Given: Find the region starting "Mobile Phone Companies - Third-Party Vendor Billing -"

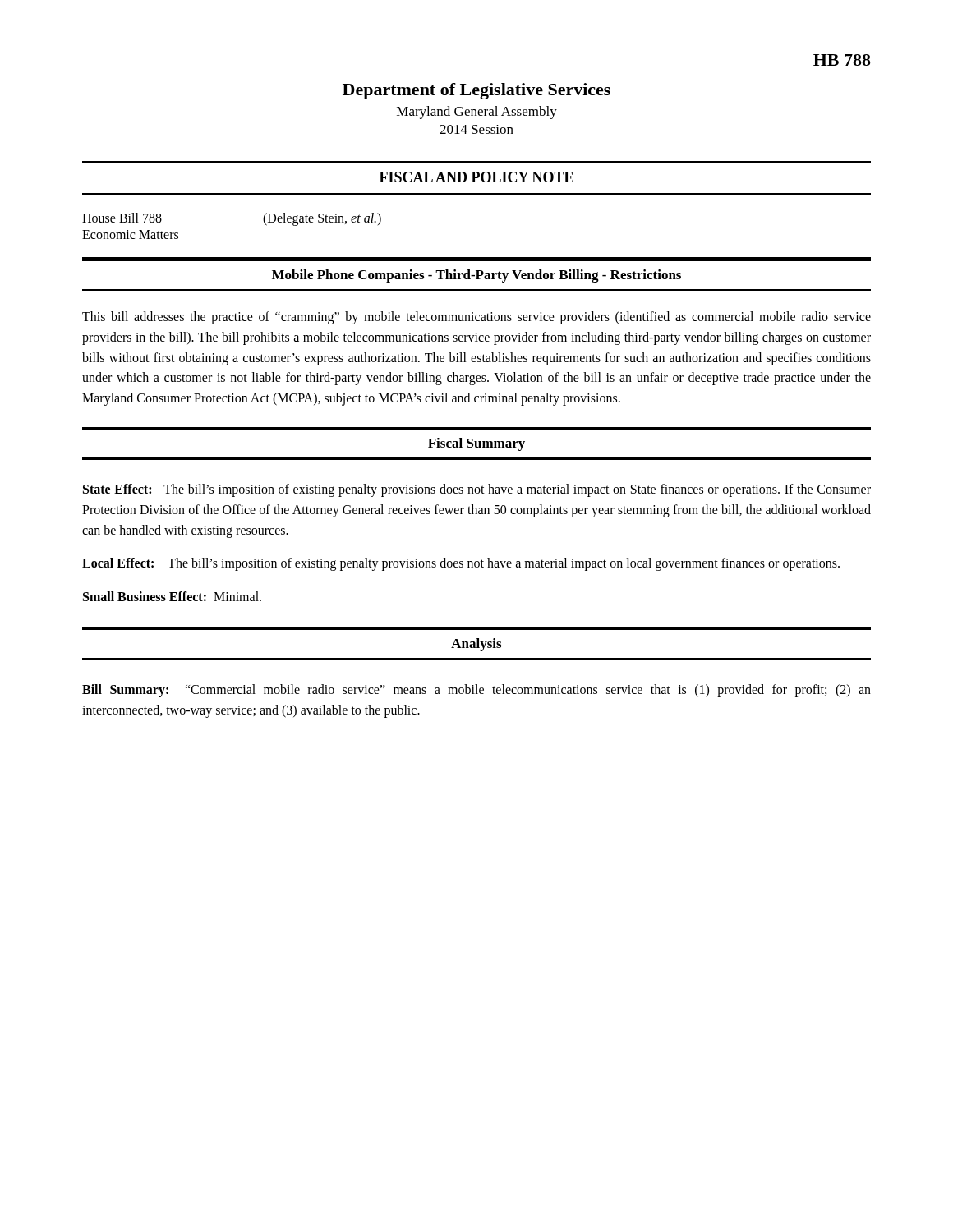Looking at the screenshot, I should (476, 275).
